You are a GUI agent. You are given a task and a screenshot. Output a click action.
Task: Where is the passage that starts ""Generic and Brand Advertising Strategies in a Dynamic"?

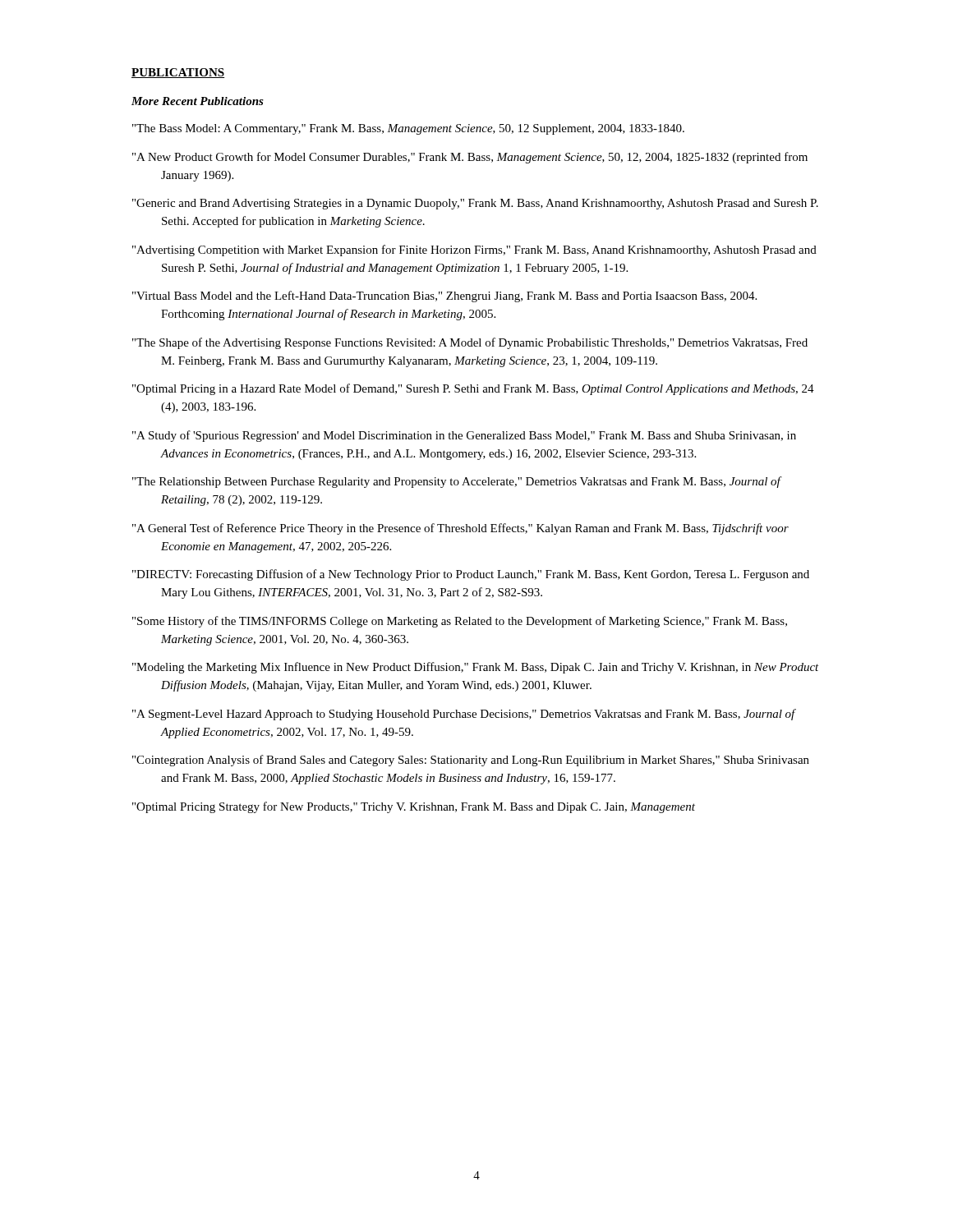click(x=475, y=212)
